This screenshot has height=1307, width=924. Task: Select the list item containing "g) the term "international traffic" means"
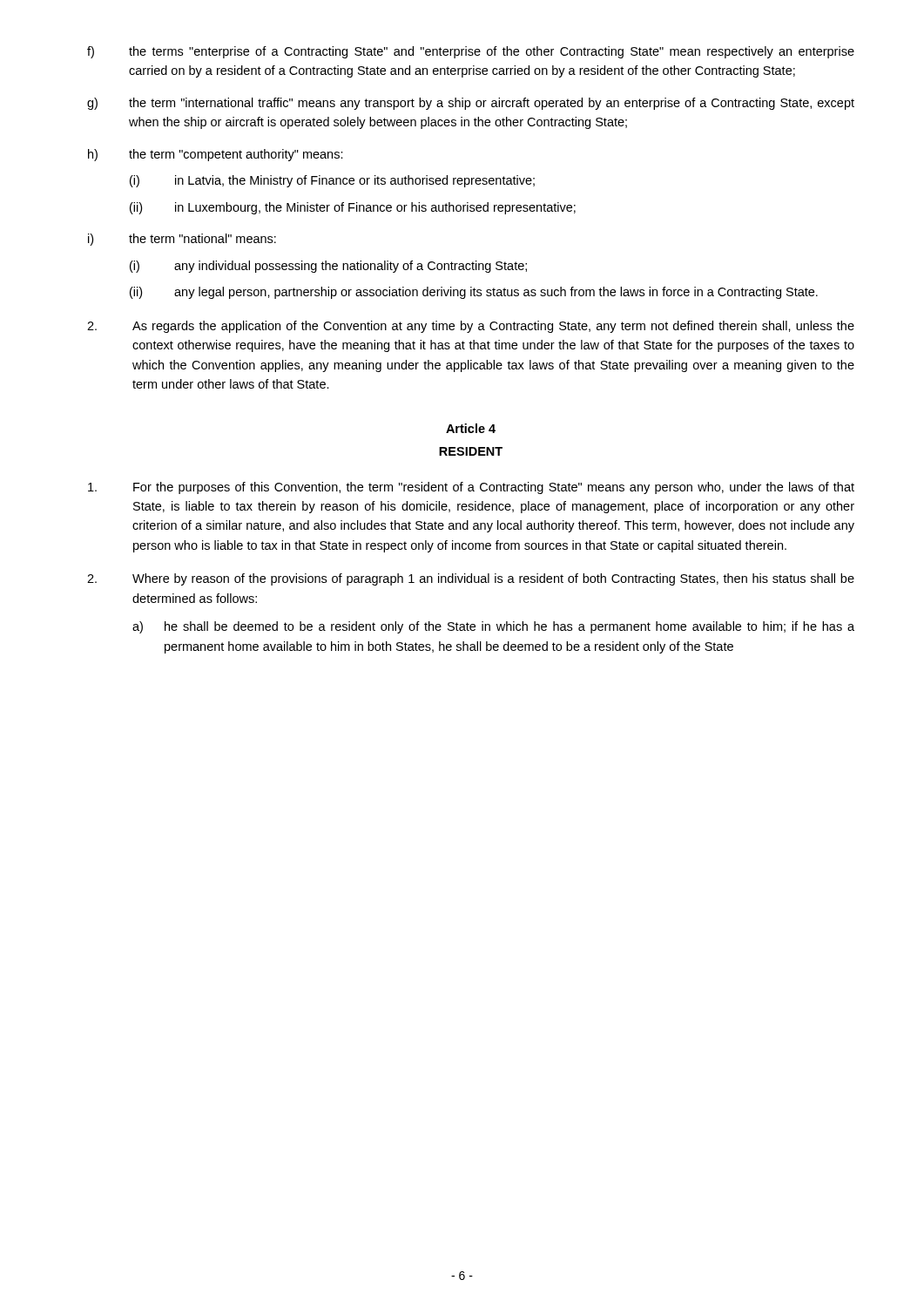click(471, 113)
